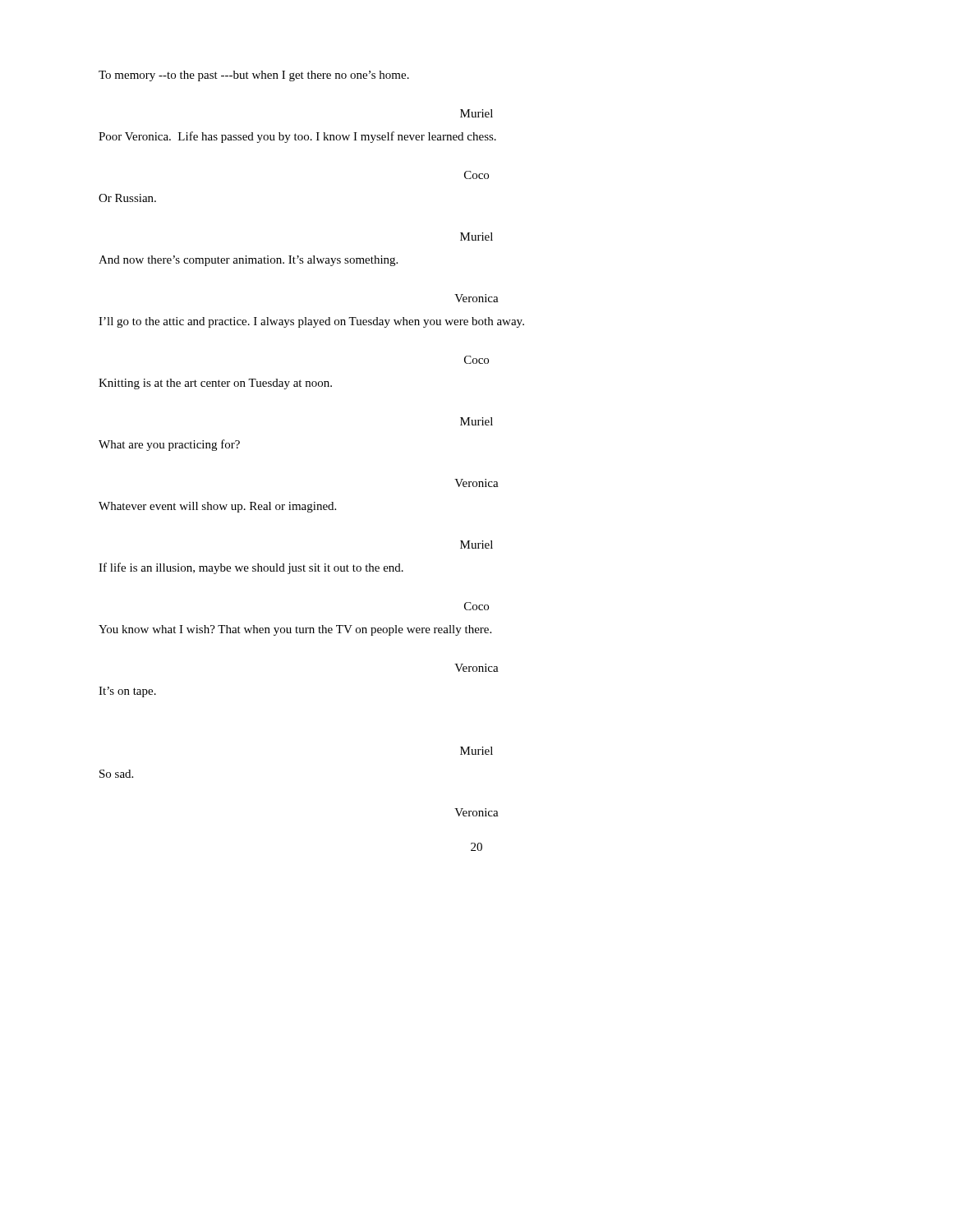Click on the element starting "What are you practicing for?"
953x1232 pixels.
[x=169, y=444]
